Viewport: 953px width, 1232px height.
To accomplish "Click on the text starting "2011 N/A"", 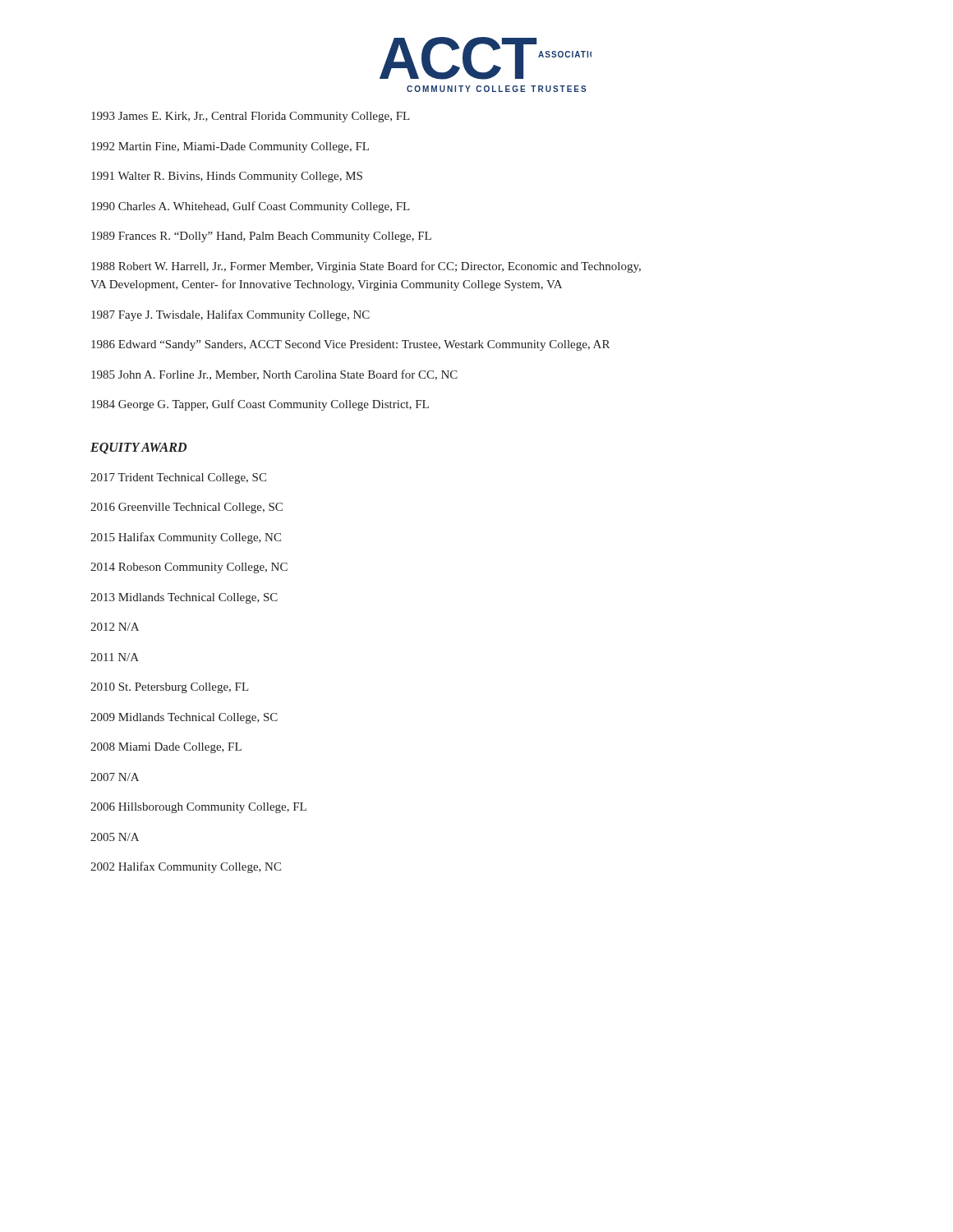I will pyautogui.click(x=115, y=657).
